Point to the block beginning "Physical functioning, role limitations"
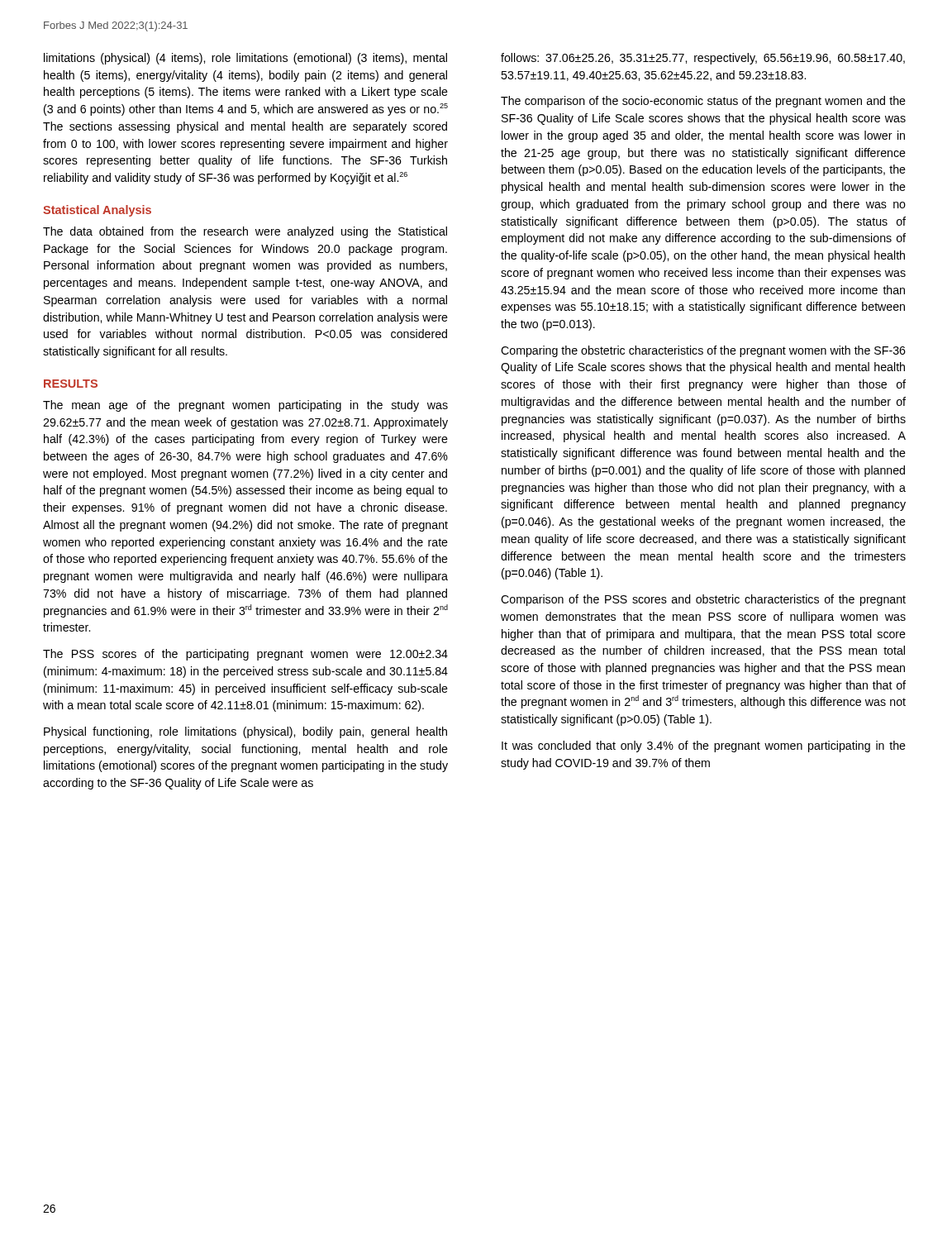 coord(245,757)
